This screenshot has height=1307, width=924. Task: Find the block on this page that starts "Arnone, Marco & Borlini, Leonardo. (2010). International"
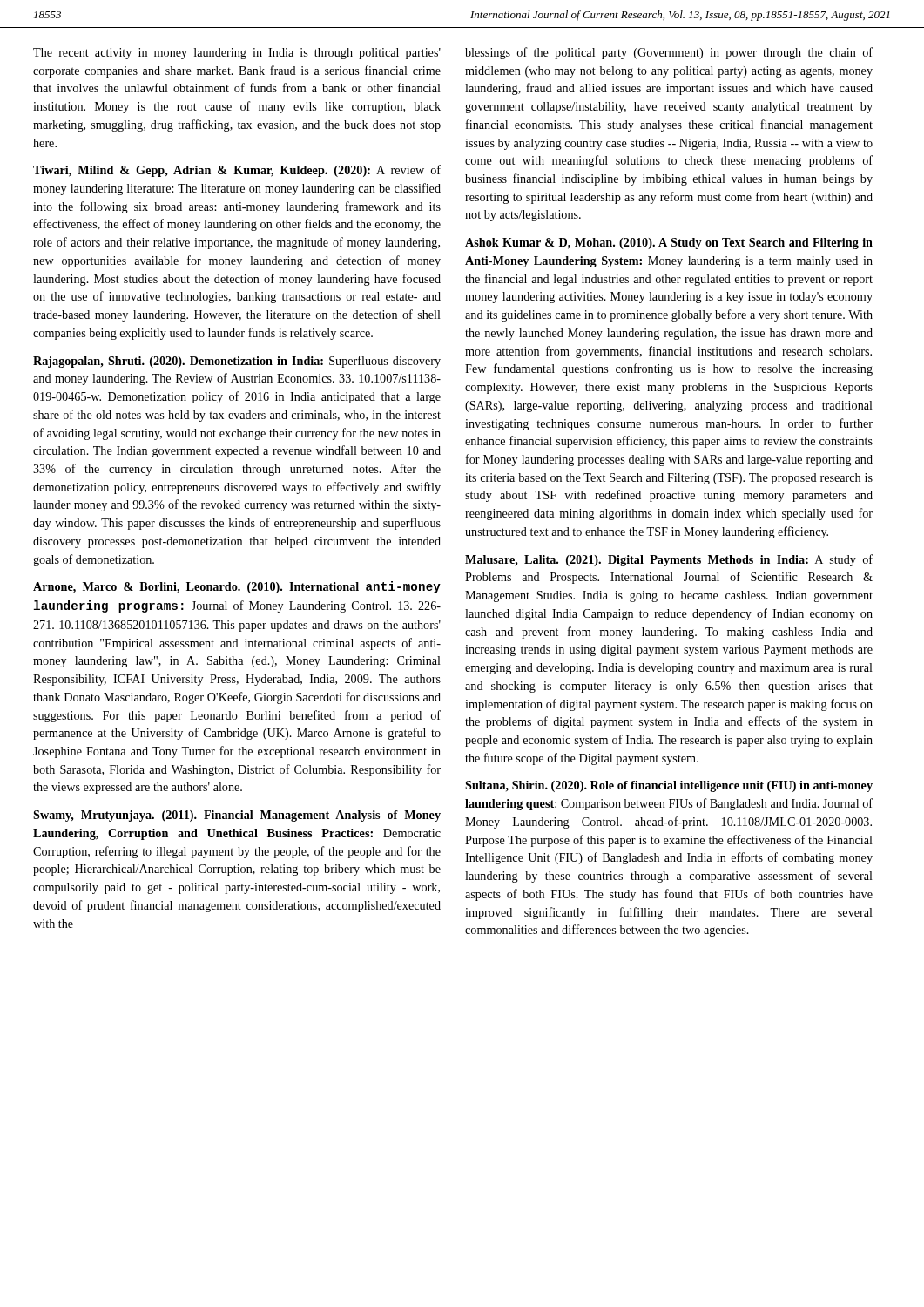[x=237, y=687]
